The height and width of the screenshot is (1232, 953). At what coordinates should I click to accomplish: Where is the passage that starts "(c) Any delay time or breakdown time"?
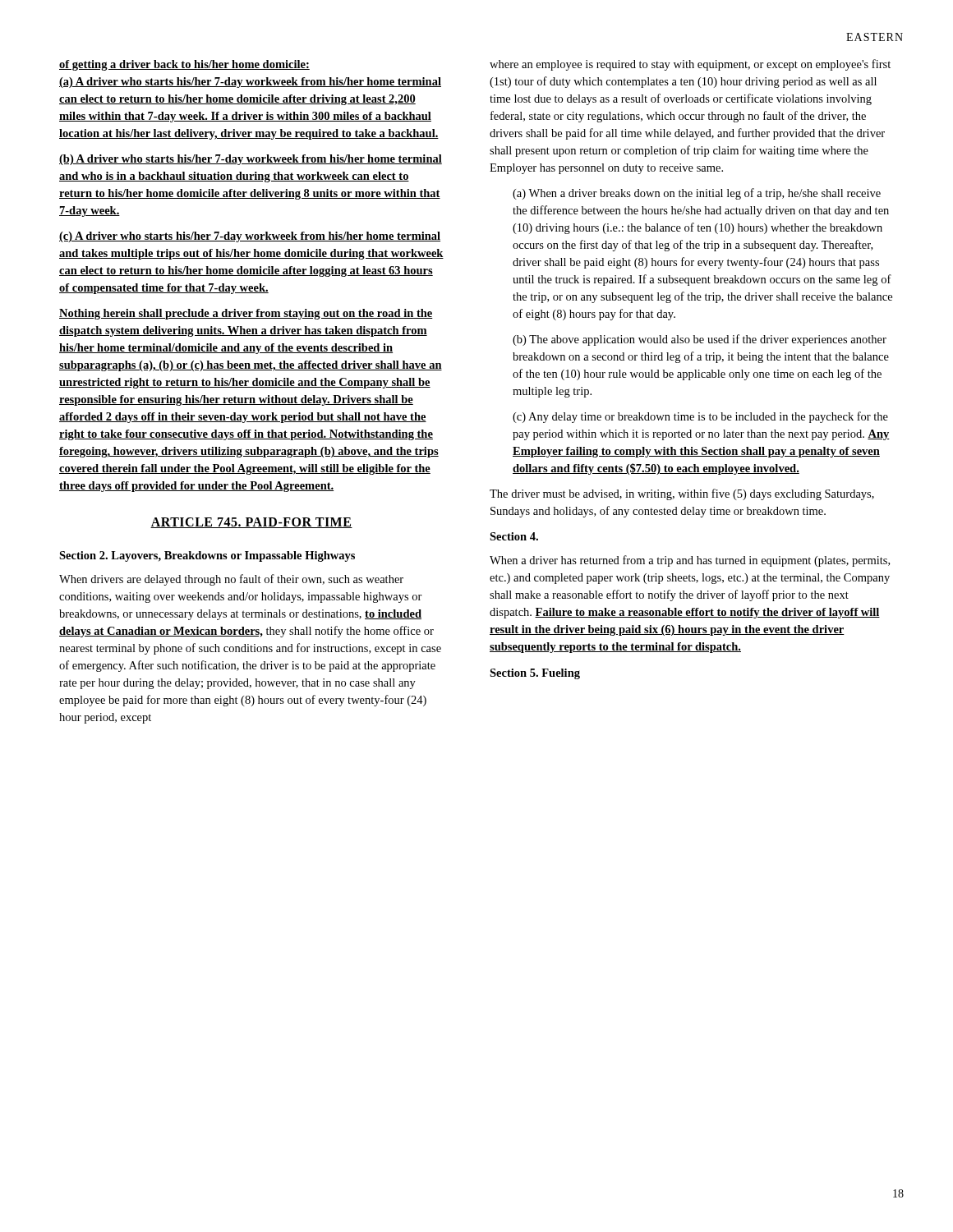[703, 443]
